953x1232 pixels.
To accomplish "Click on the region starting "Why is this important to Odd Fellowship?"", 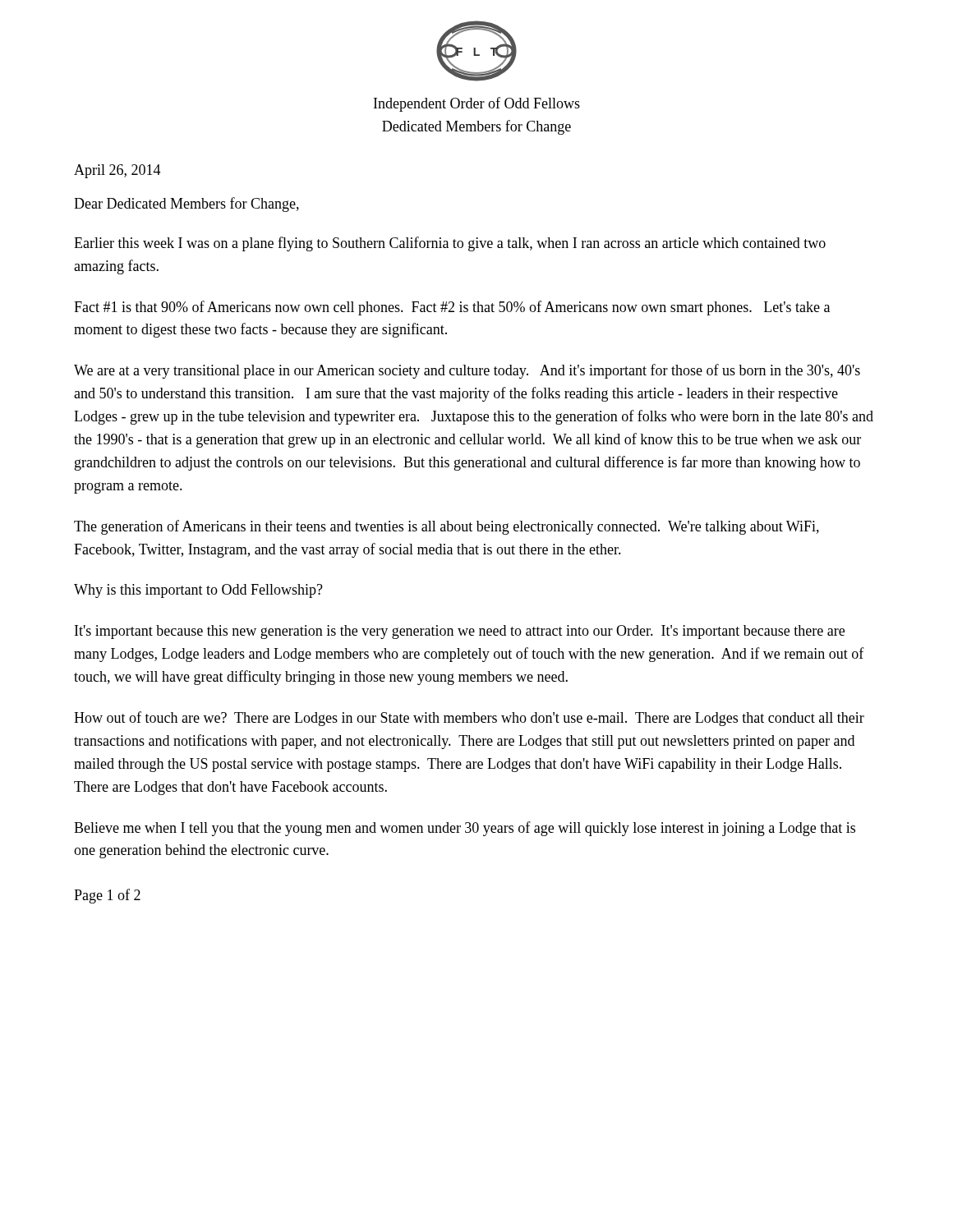I will [x=198, y=590].
